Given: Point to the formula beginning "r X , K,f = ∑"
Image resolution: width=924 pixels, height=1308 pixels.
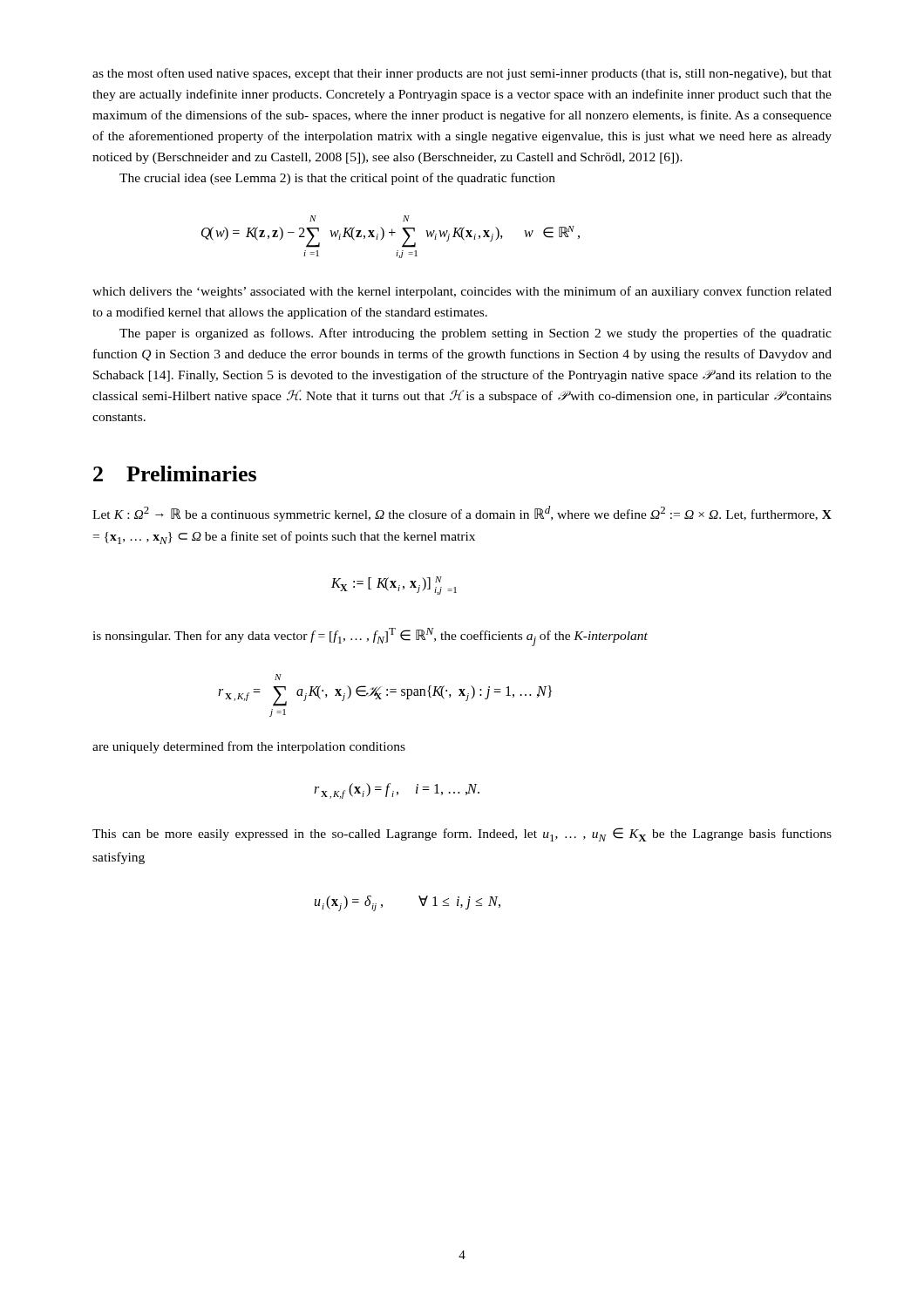Looking at the screenshot, I should tap(462, 691).
